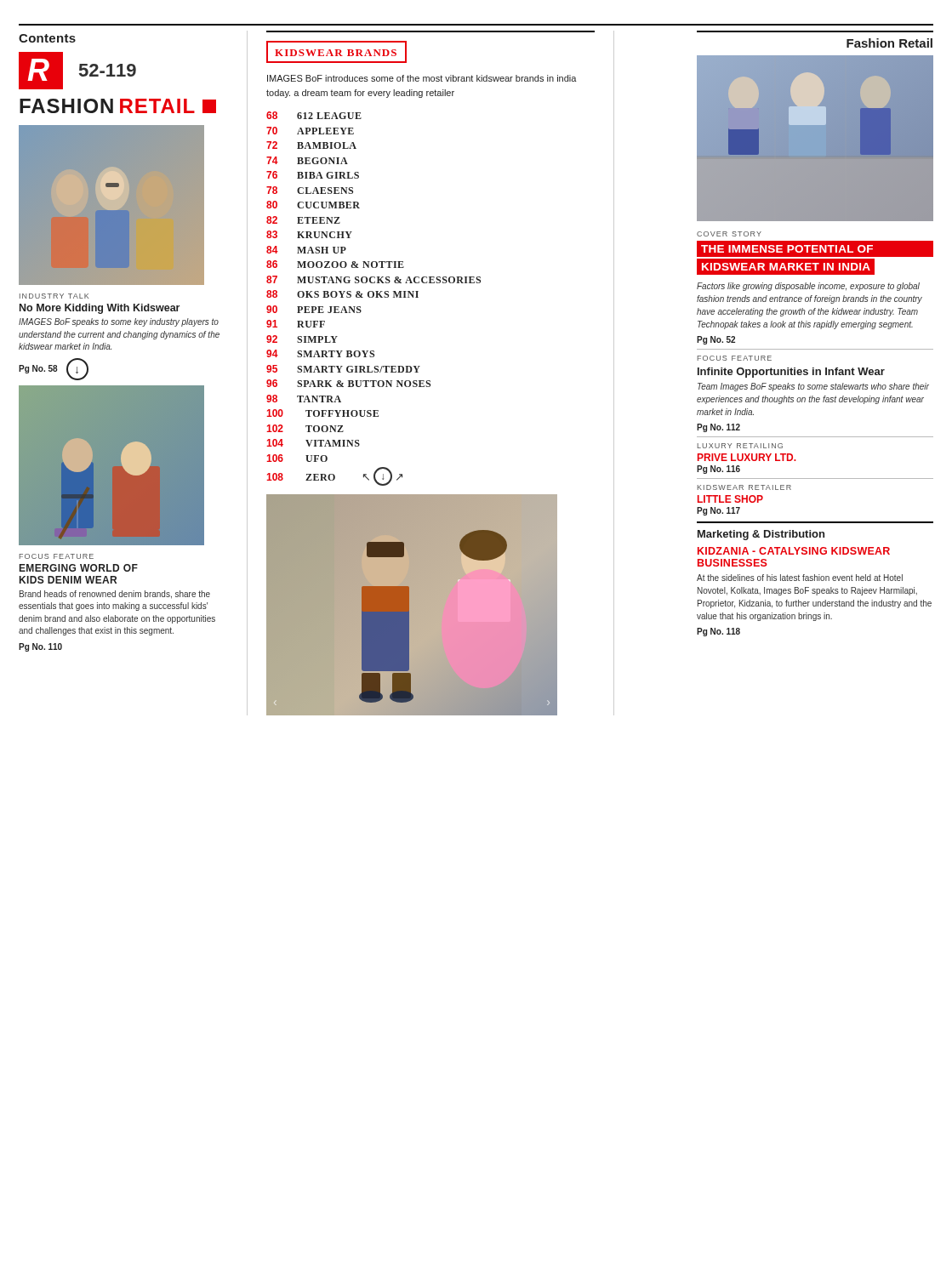Select the block starting "Pg No. 117"
Screen dimensions: 1276x952
pyautogui.click(x=719, y=511)
